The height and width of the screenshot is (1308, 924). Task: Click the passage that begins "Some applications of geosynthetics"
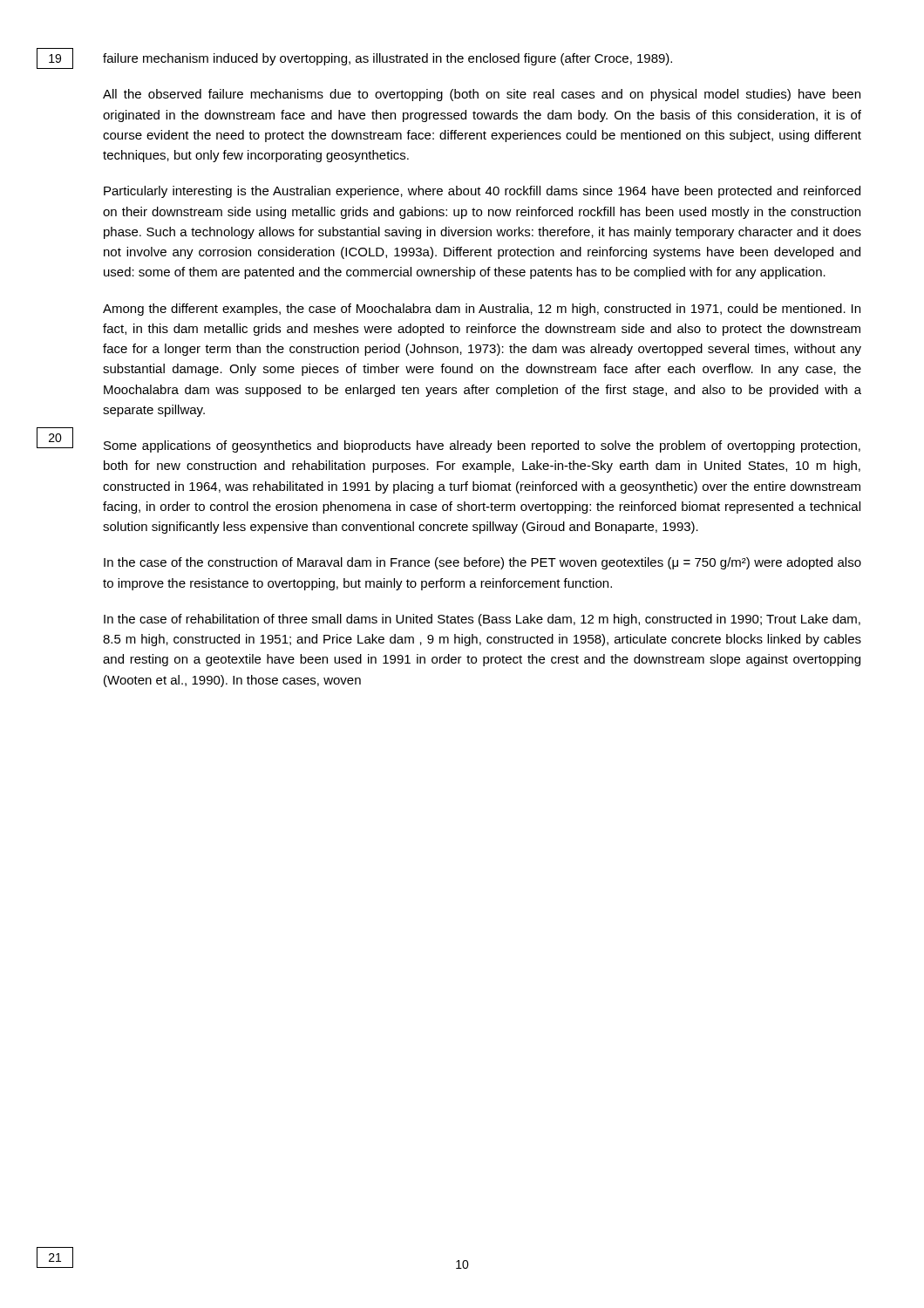[x=482, y=486]
